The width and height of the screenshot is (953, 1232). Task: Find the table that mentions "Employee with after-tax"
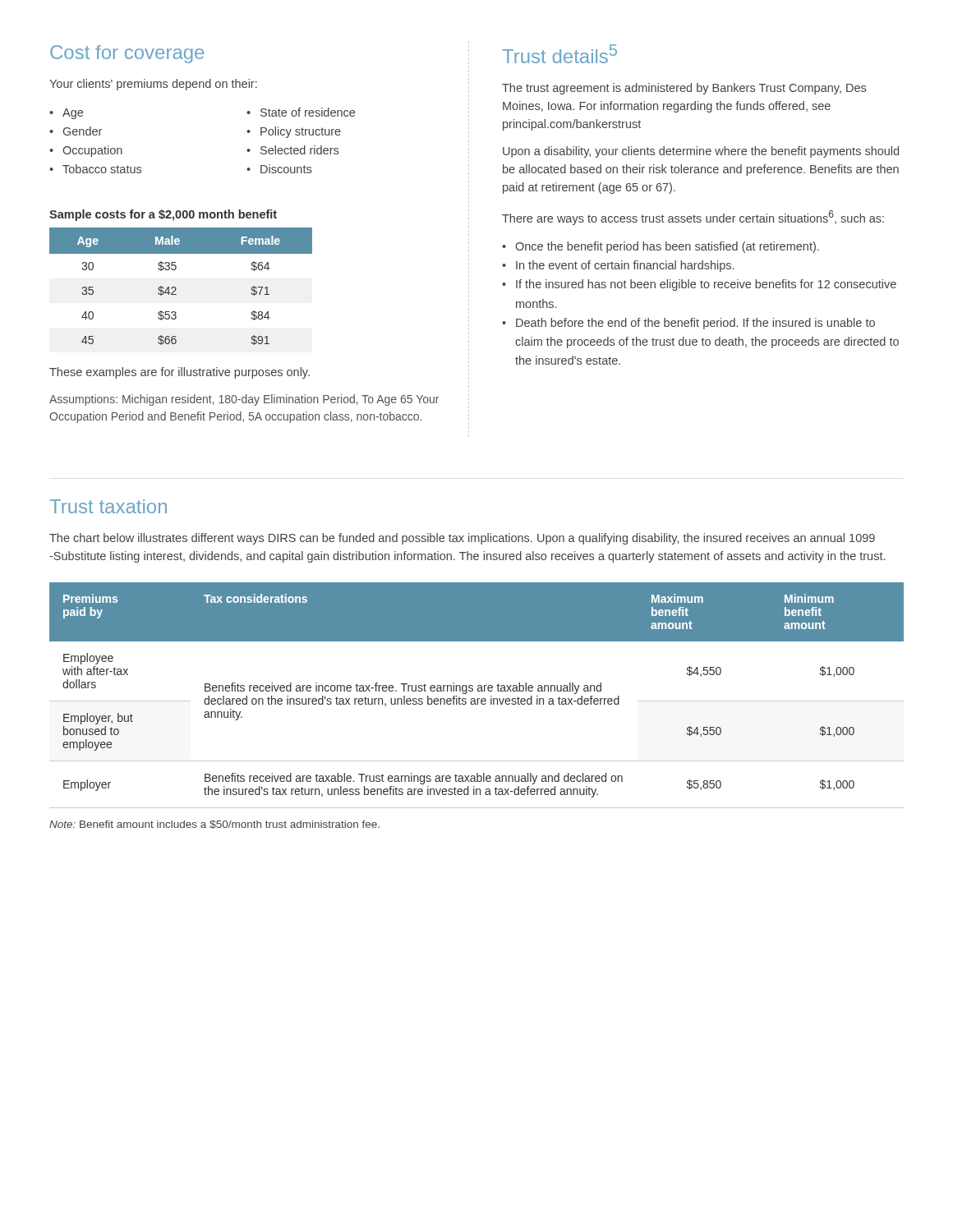476,695
